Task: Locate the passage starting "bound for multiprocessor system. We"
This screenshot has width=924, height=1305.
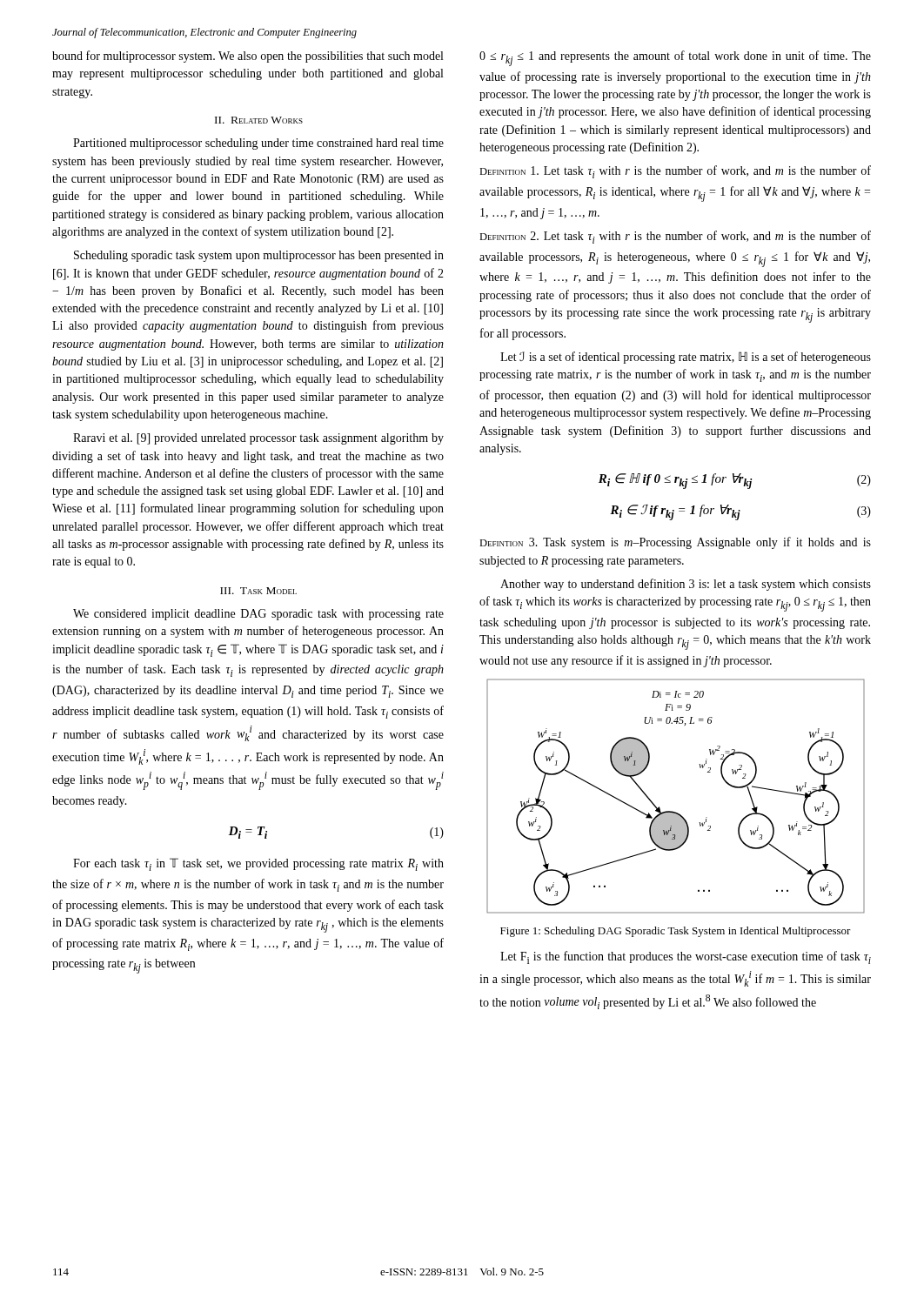Action: tap(248, 74)
